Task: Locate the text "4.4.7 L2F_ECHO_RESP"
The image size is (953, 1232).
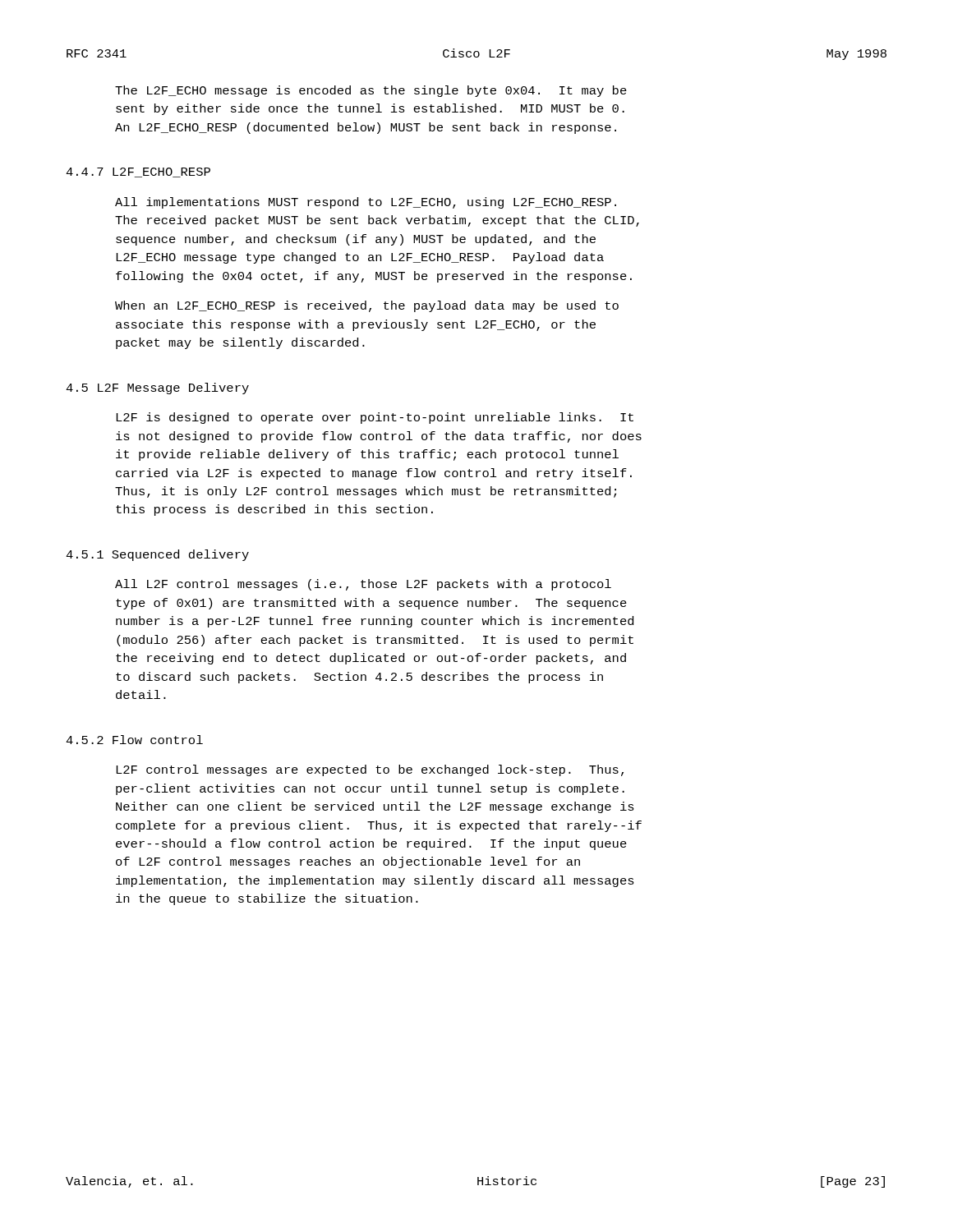Action: (138, 173)
